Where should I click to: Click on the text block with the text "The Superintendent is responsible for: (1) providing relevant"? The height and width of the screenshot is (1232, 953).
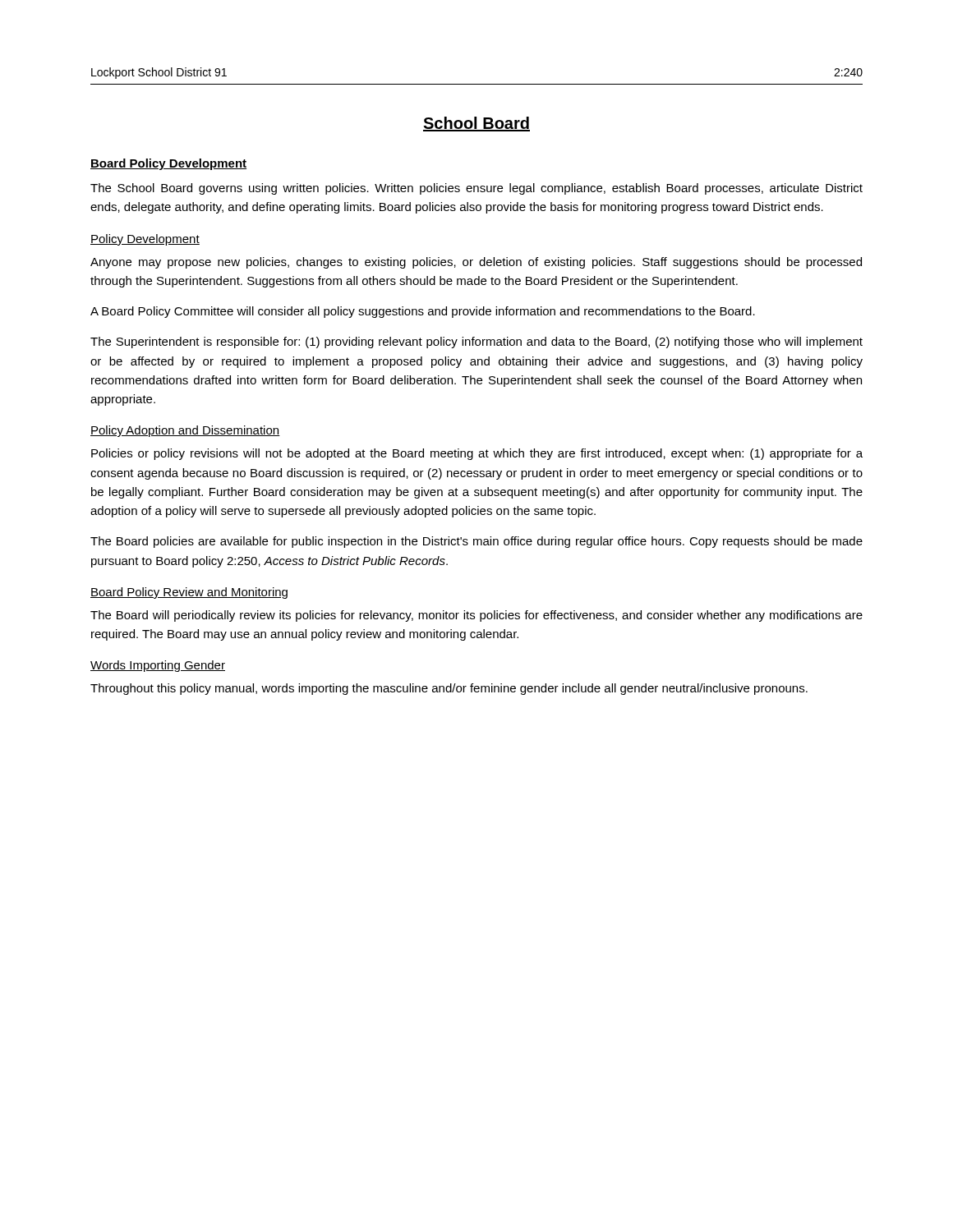click(476, 370)
